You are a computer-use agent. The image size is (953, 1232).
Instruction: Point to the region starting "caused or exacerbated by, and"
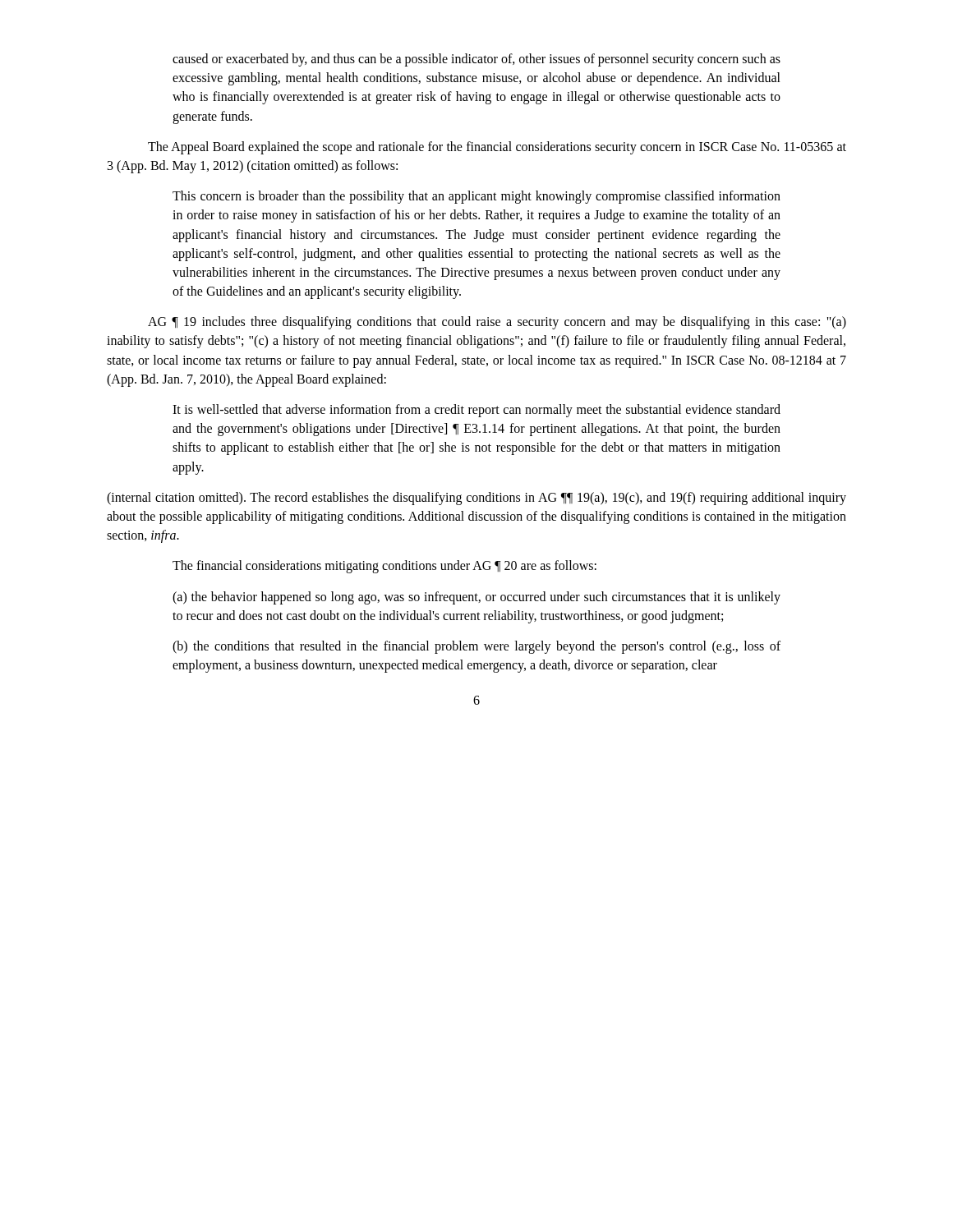click(x=476, y=87)
